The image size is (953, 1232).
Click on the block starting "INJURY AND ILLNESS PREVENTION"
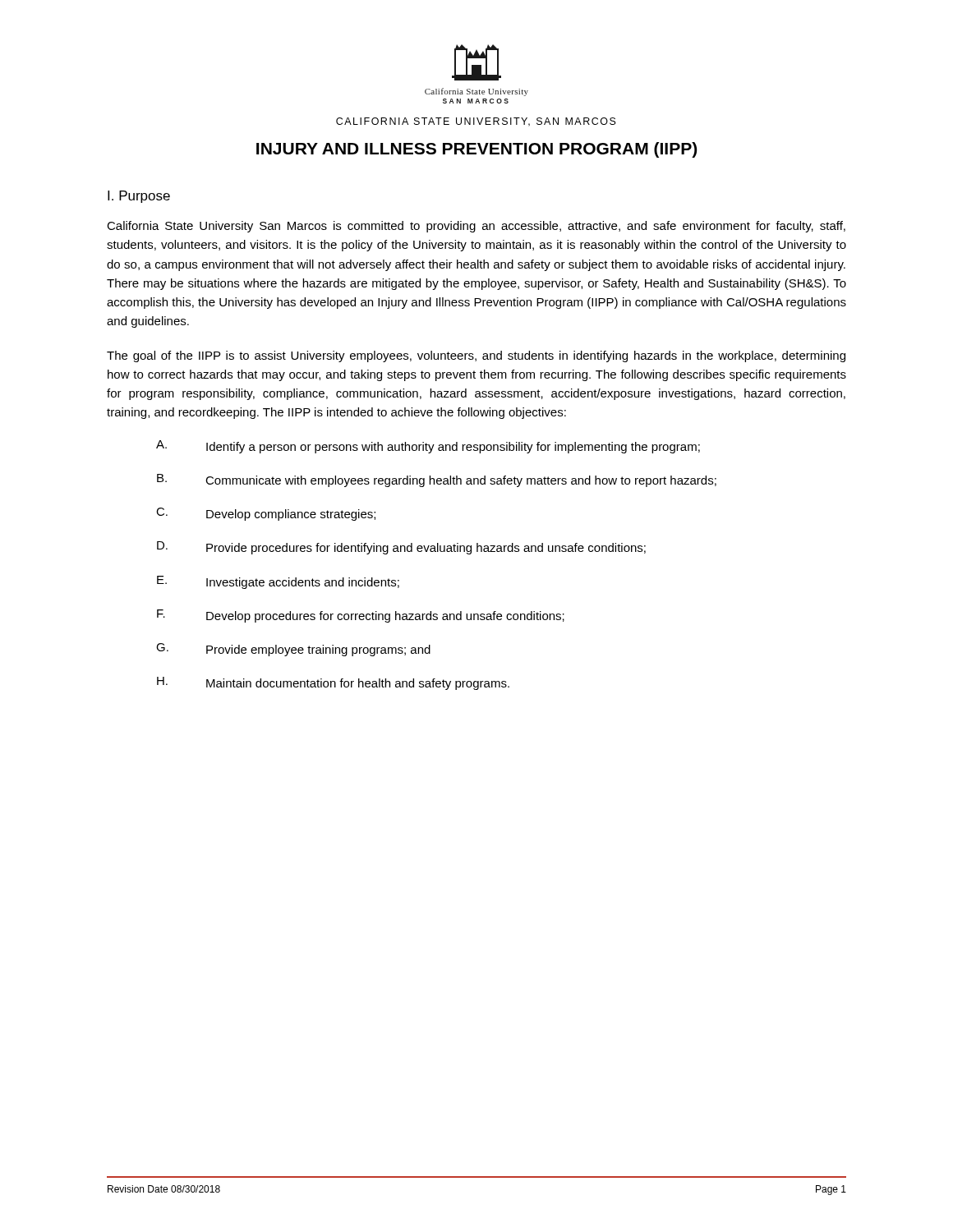[x=476, y=148]
